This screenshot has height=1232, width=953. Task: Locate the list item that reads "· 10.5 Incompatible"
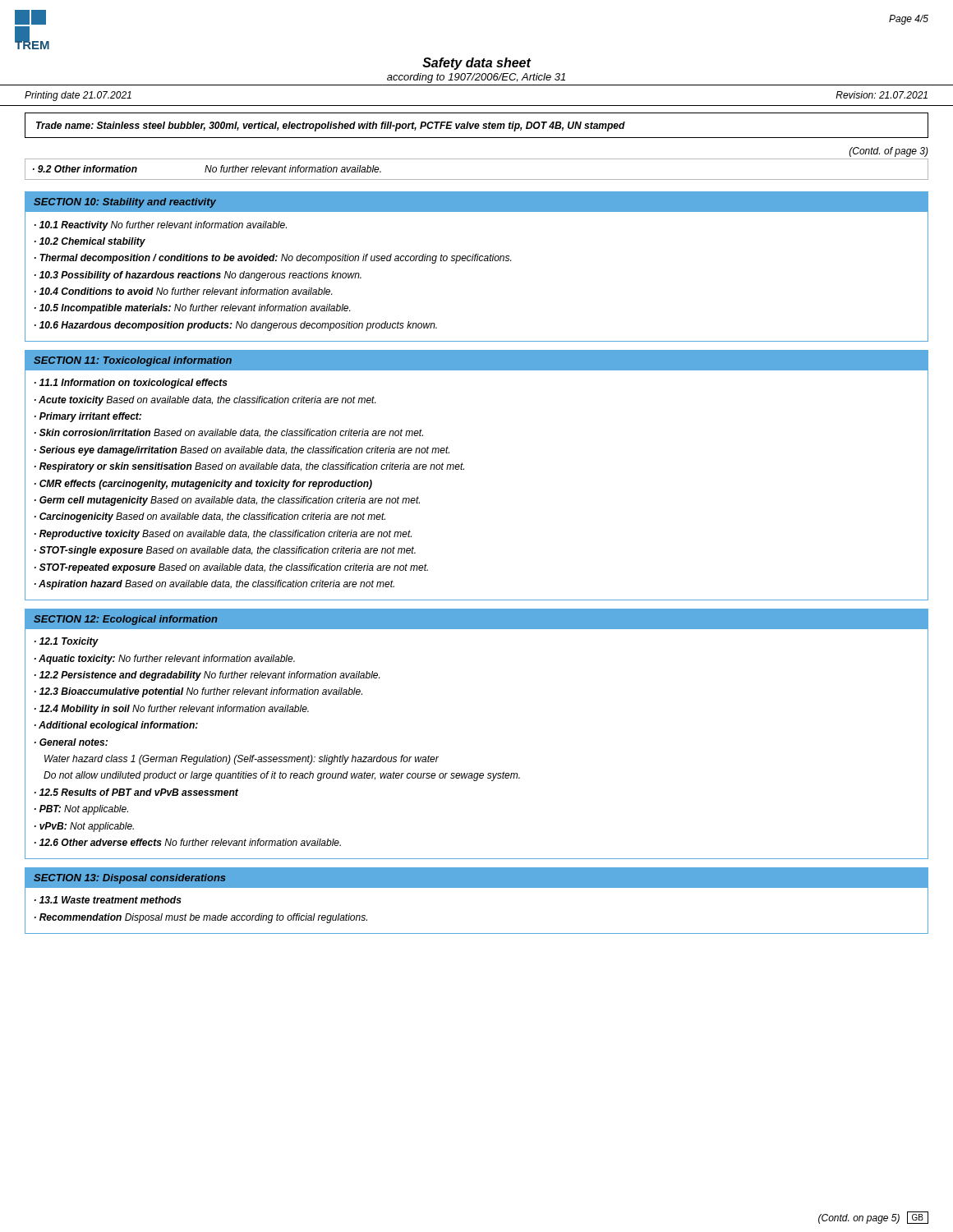(193, 308)
